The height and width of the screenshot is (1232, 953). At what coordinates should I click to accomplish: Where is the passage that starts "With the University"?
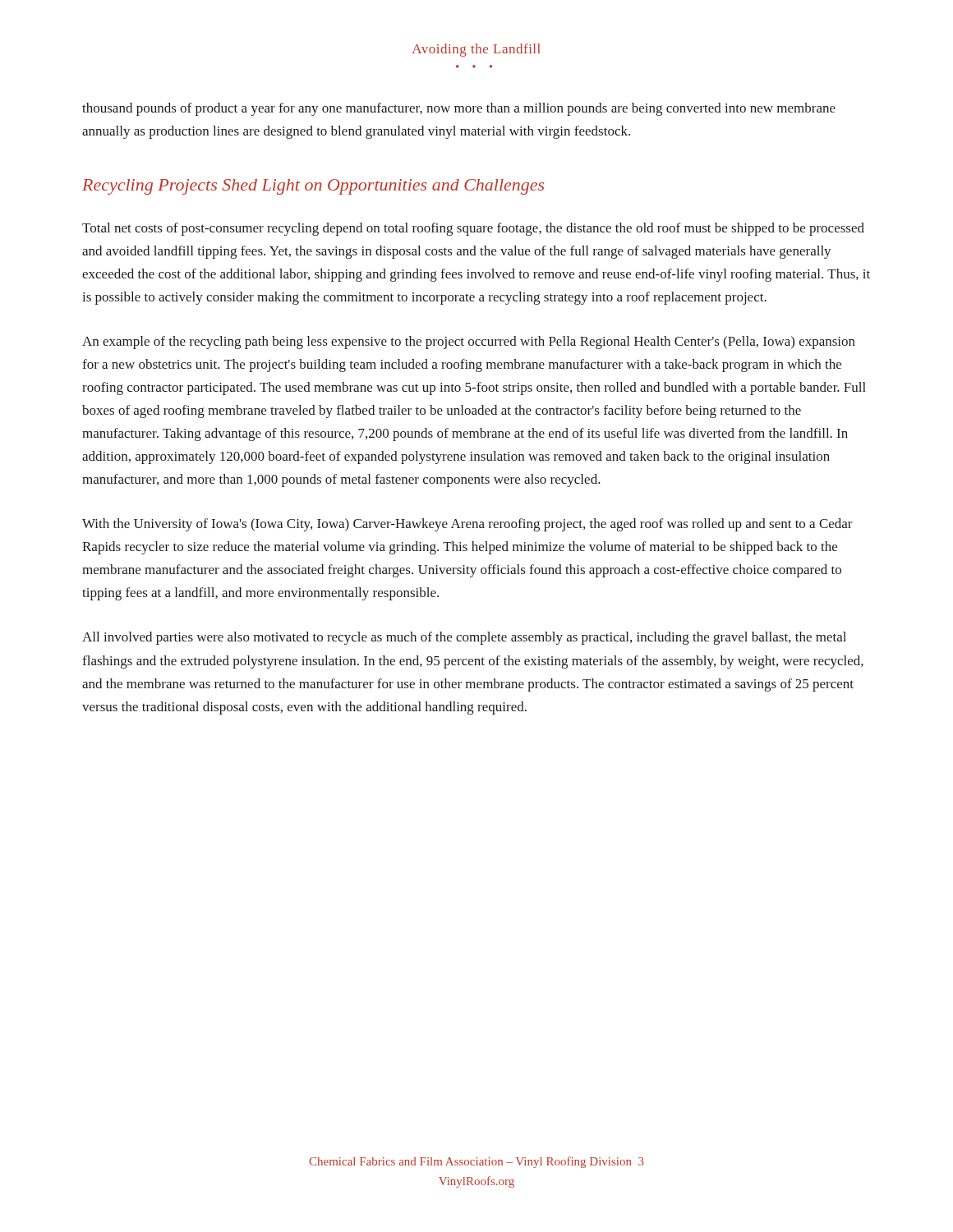click(467, 558)
